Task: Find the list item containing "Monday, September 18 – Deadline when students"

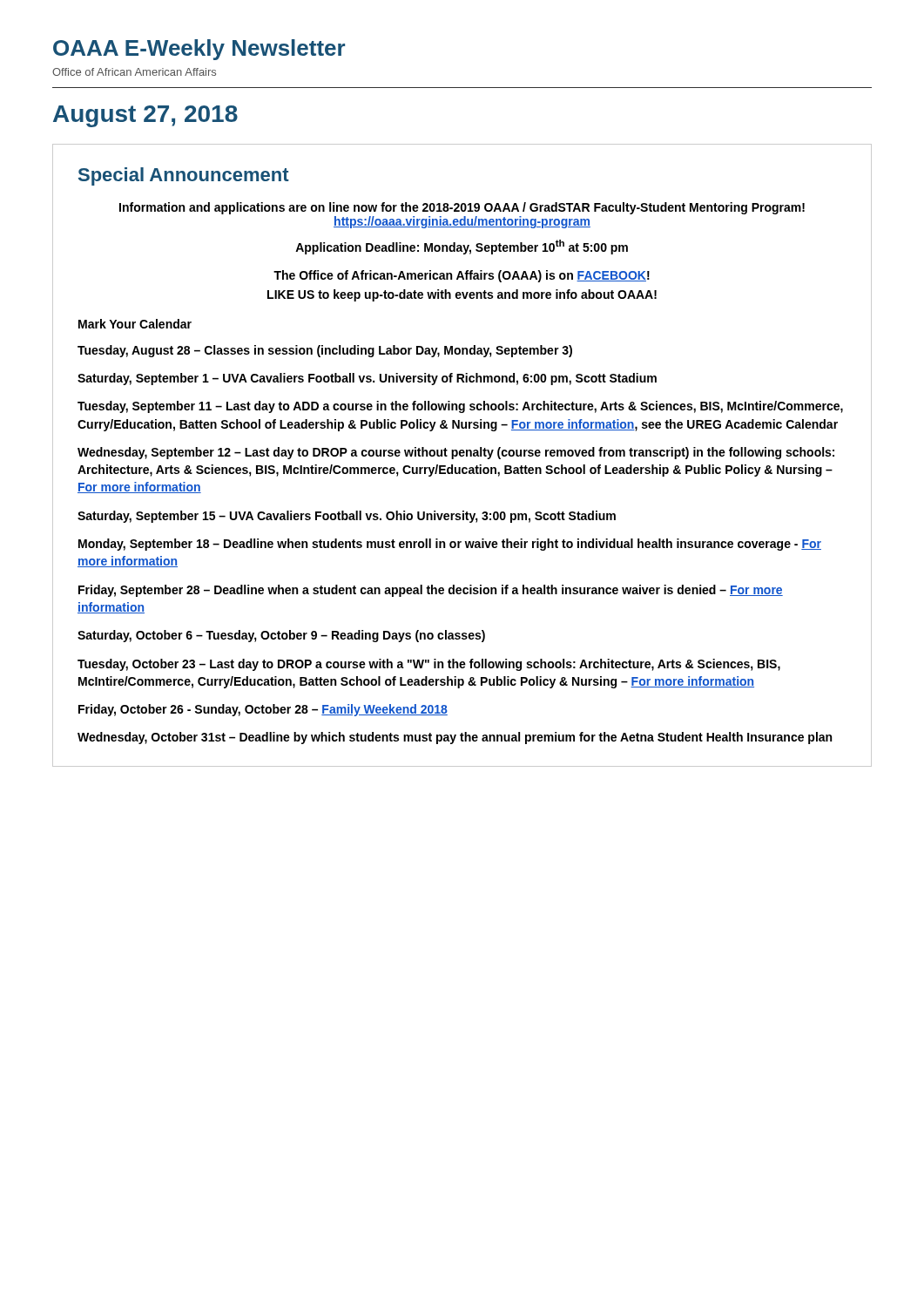Action: point(449,553)
